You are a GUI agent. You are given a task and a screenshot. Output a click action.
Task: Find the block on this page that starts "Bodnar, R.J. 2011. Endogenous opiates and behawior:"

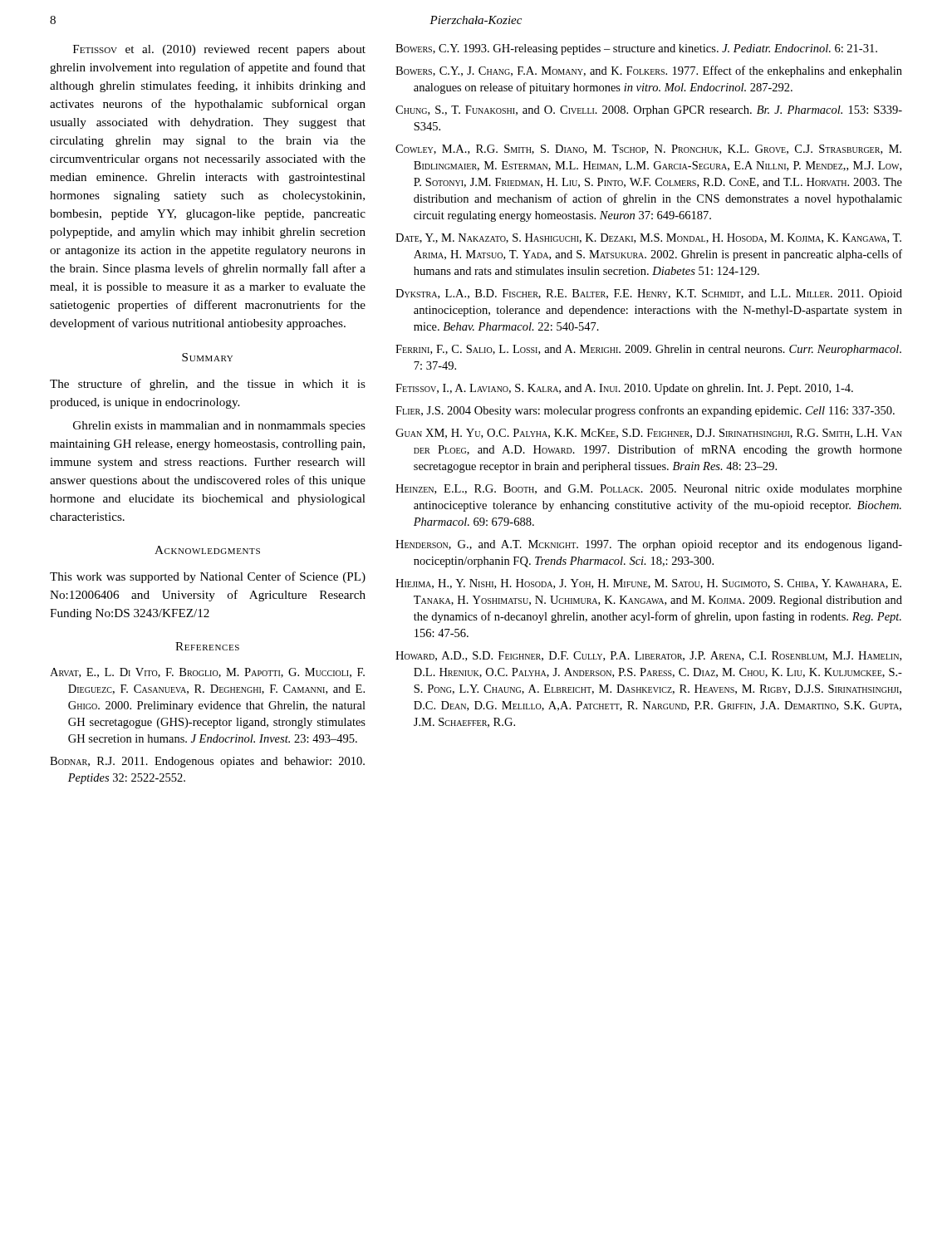[x=208, y=769]
